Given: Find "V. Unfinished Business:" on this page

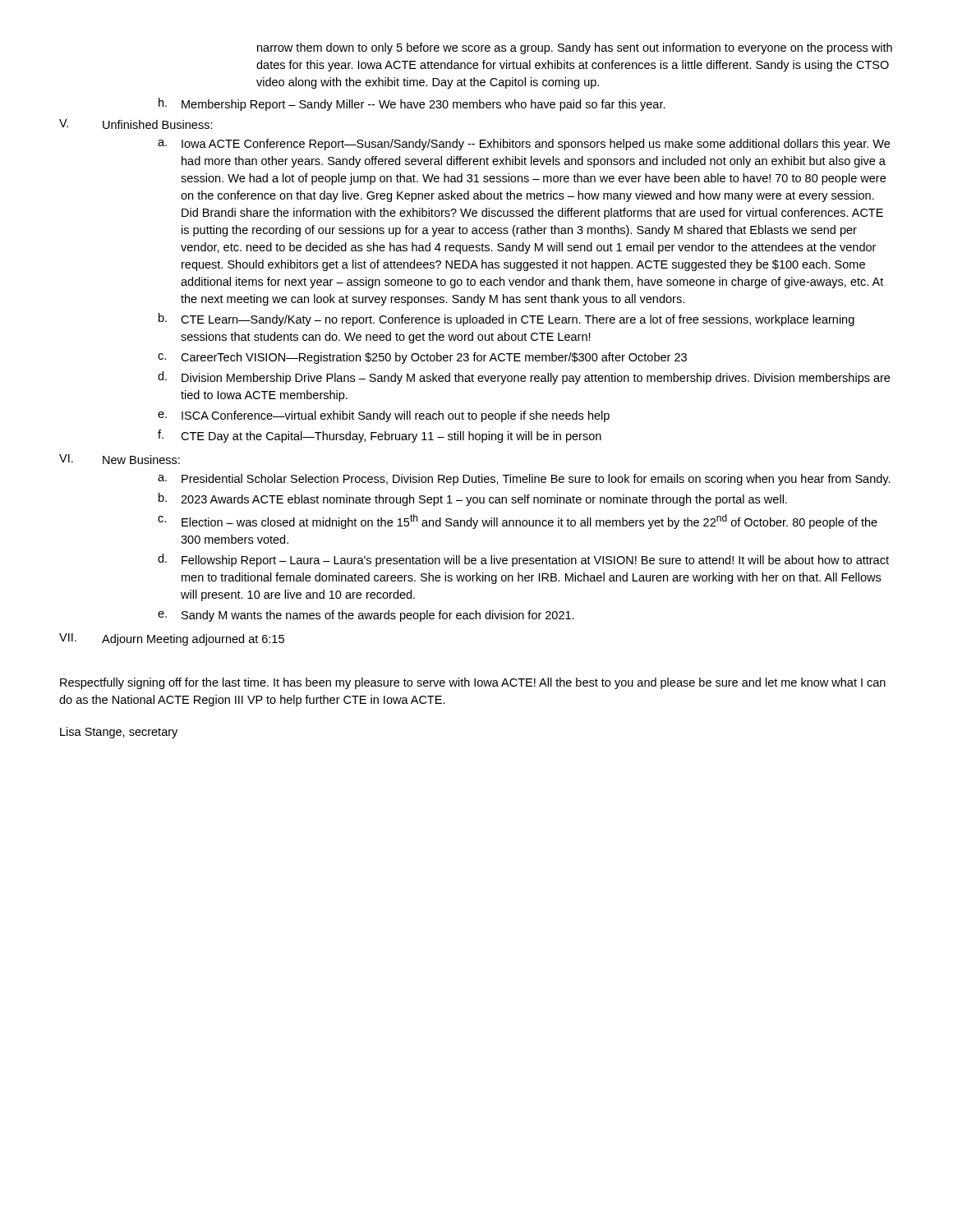Looking at the screenshot, I should pyautogui.click(x=136, y=124).
